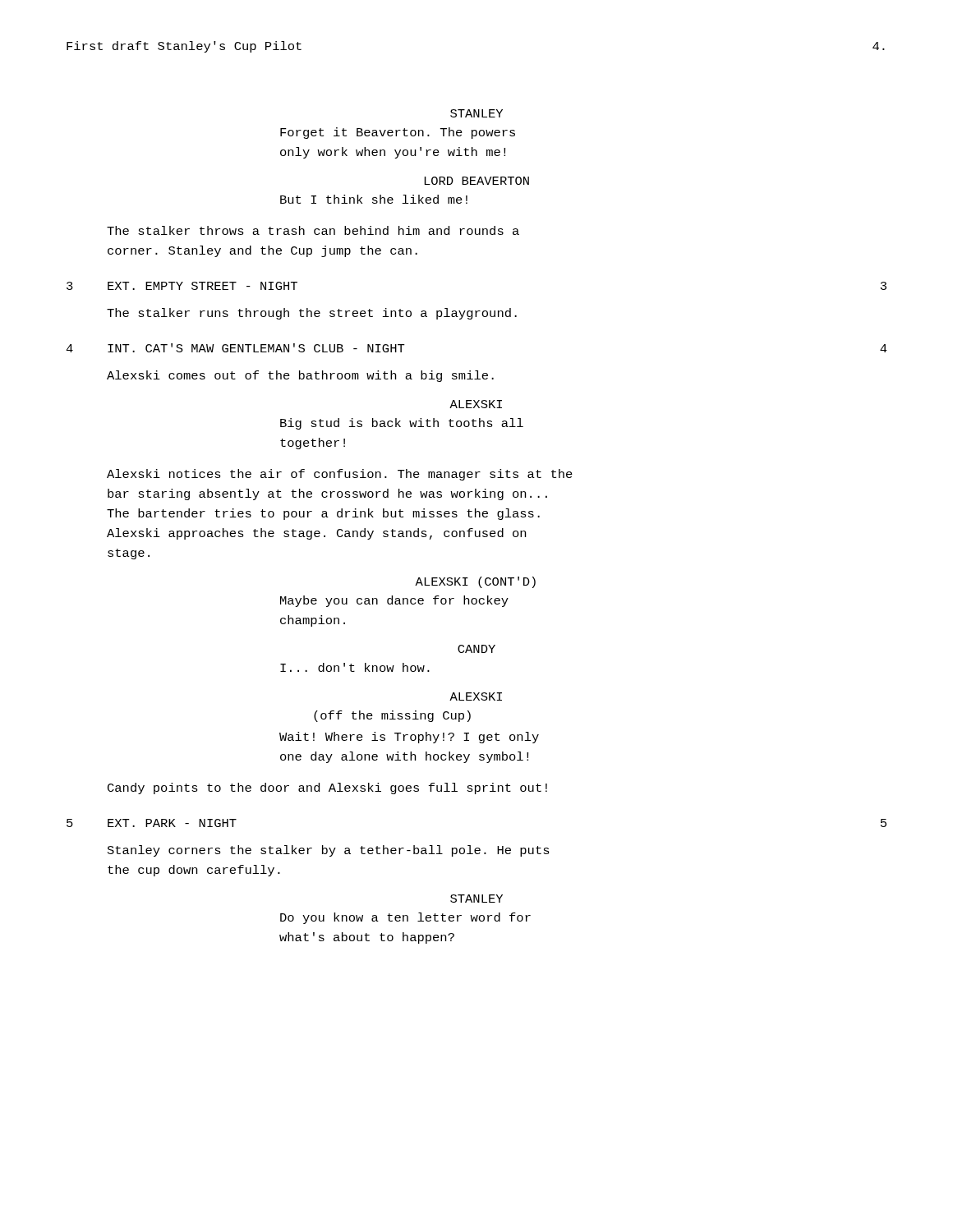This screenshot has width=953, height=1232.
Task: Find the text containing "ALEXSKI (CONT'D)"
Action: pos(476,582)
